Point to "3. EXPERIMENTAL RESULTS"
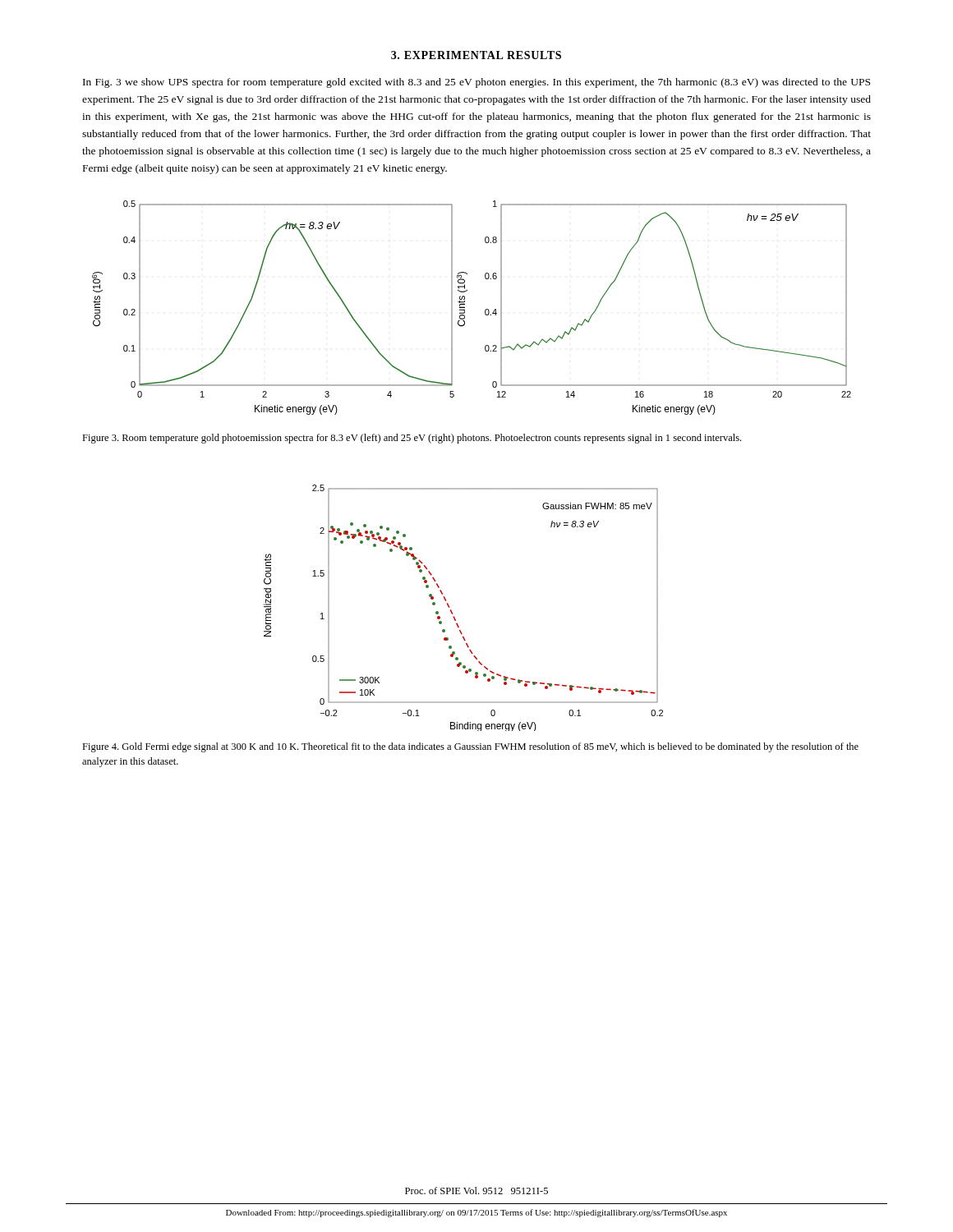 (x=476, y=55)
